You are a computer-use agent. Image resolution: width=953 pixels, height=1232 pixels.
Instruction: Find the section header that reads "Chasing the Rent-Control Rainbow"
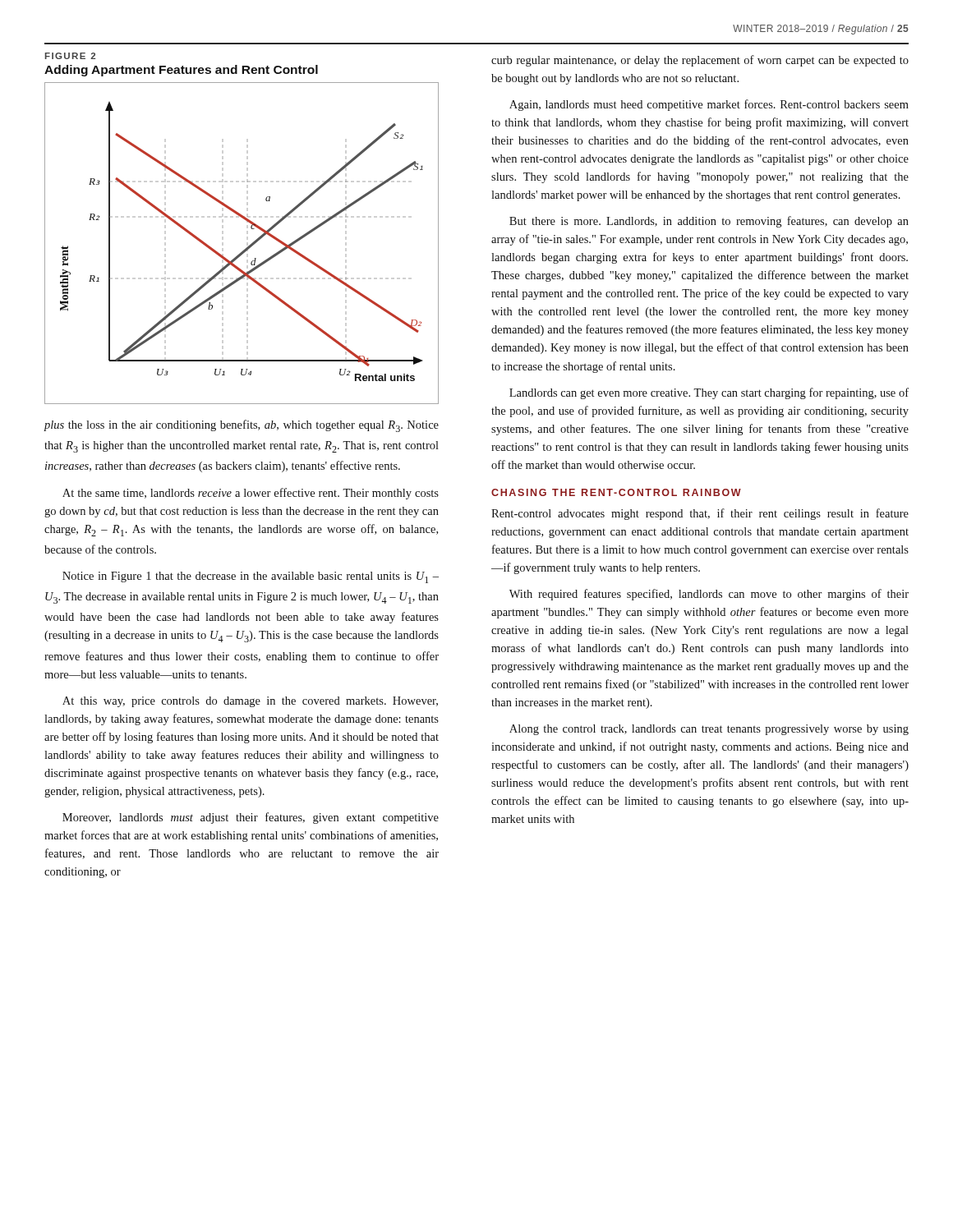(x=617, y=493)
